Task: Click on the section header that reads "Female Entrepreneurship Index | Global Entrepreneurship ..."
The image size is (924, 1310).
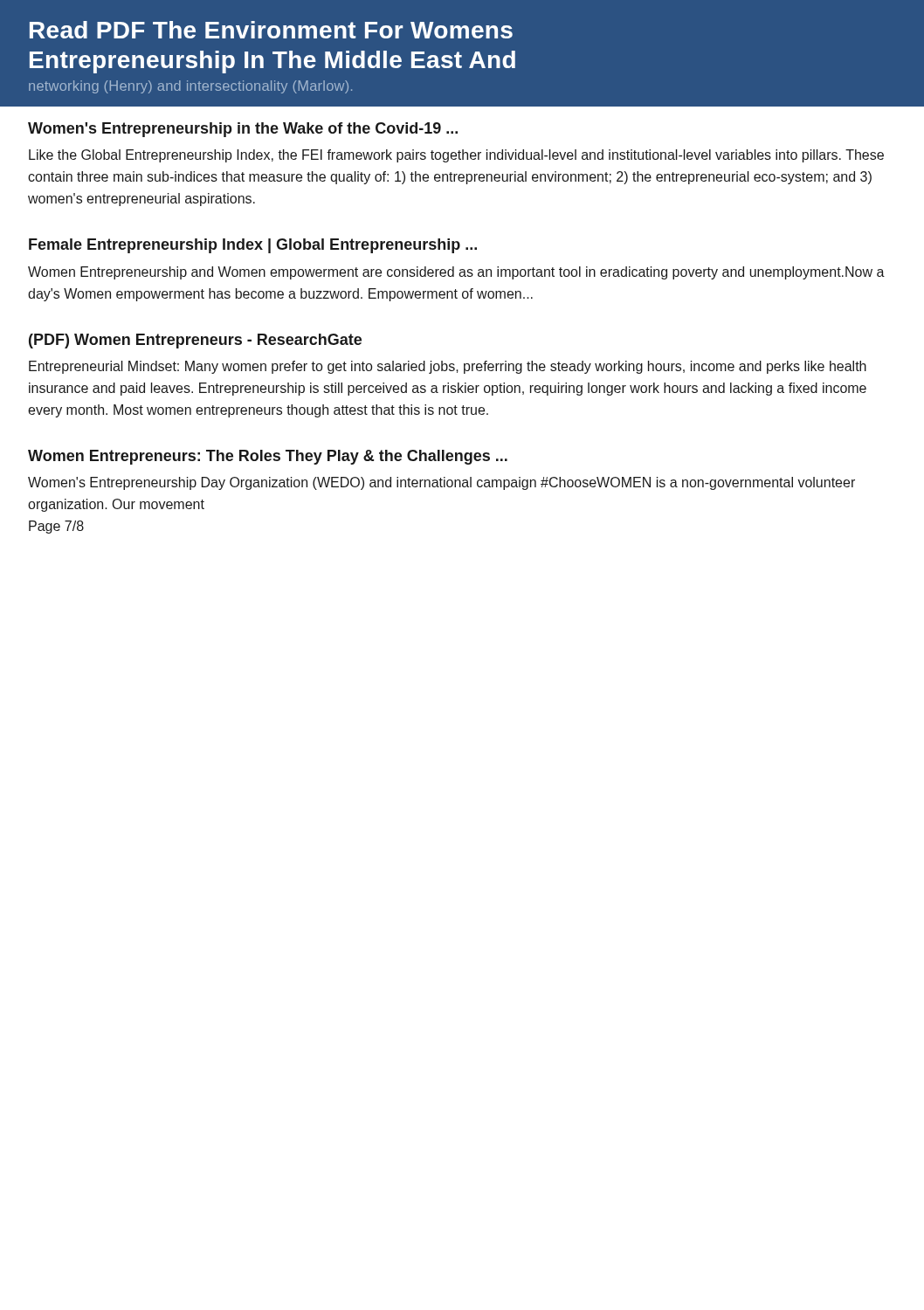Action: [x=253, y=245]
